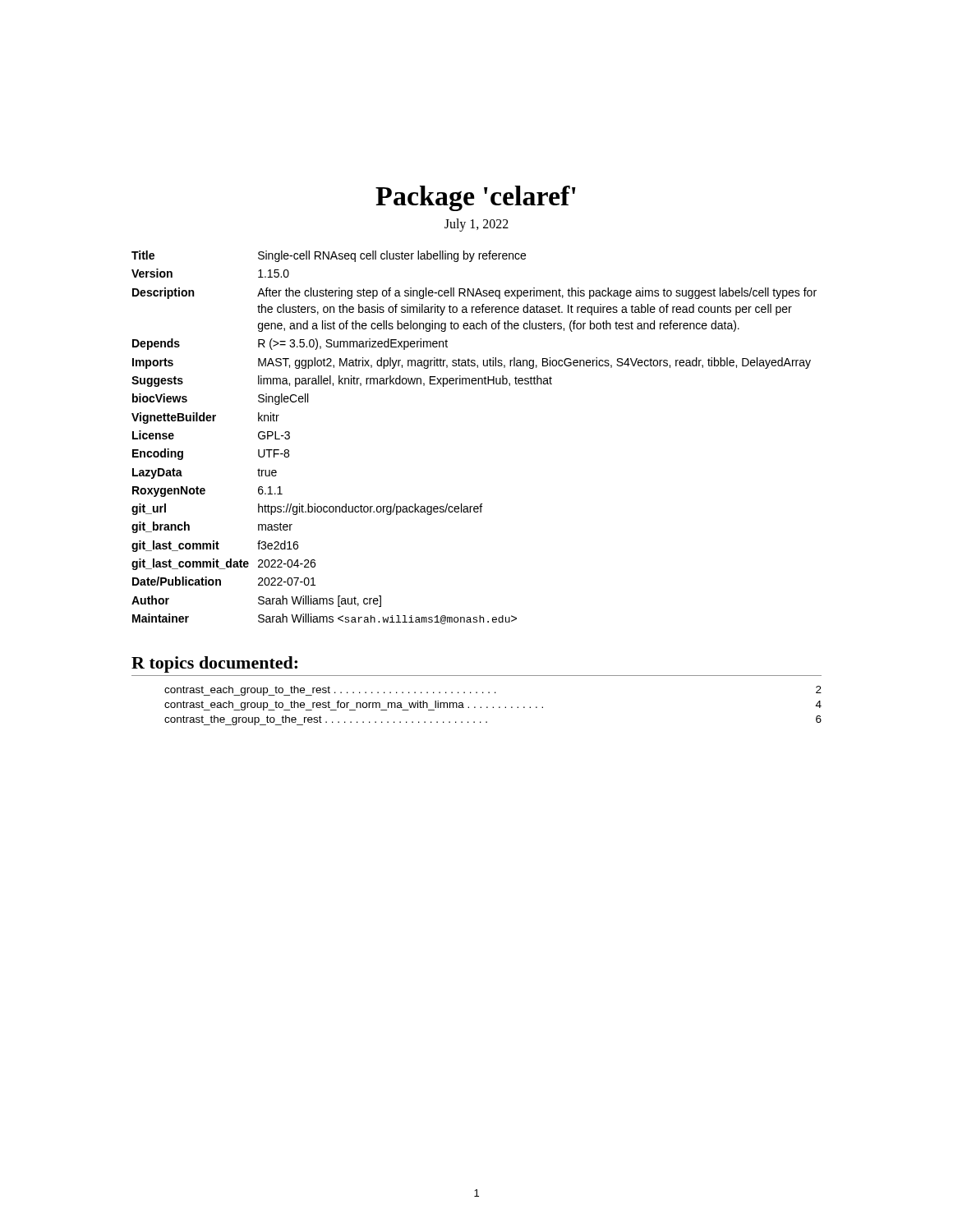Select the text block starting "July 1, 2022"
This screenshot has width=953, height=1232.
476,224
